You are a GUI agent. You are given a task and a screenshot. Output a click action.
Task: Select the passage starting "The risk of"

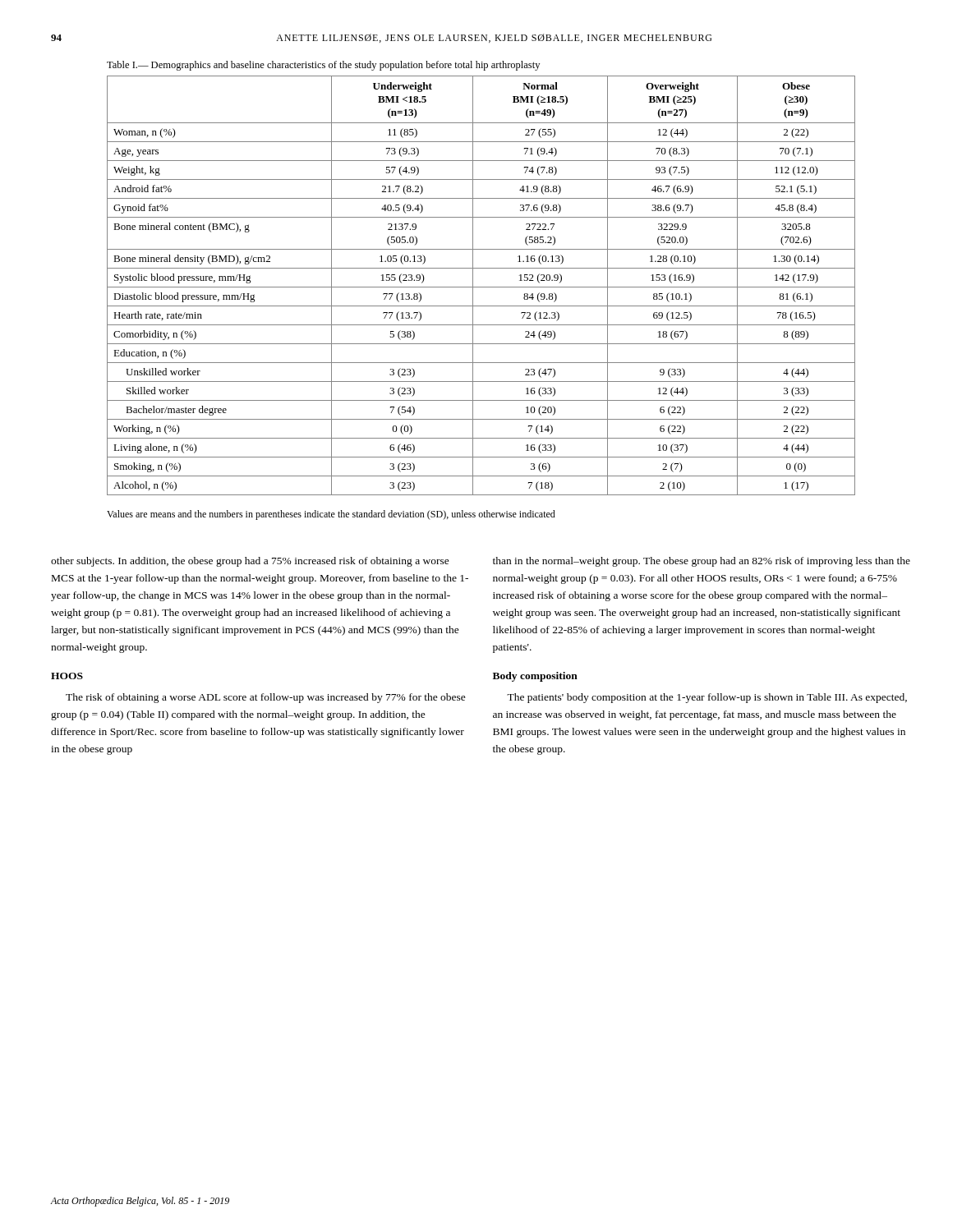(258, 723)
